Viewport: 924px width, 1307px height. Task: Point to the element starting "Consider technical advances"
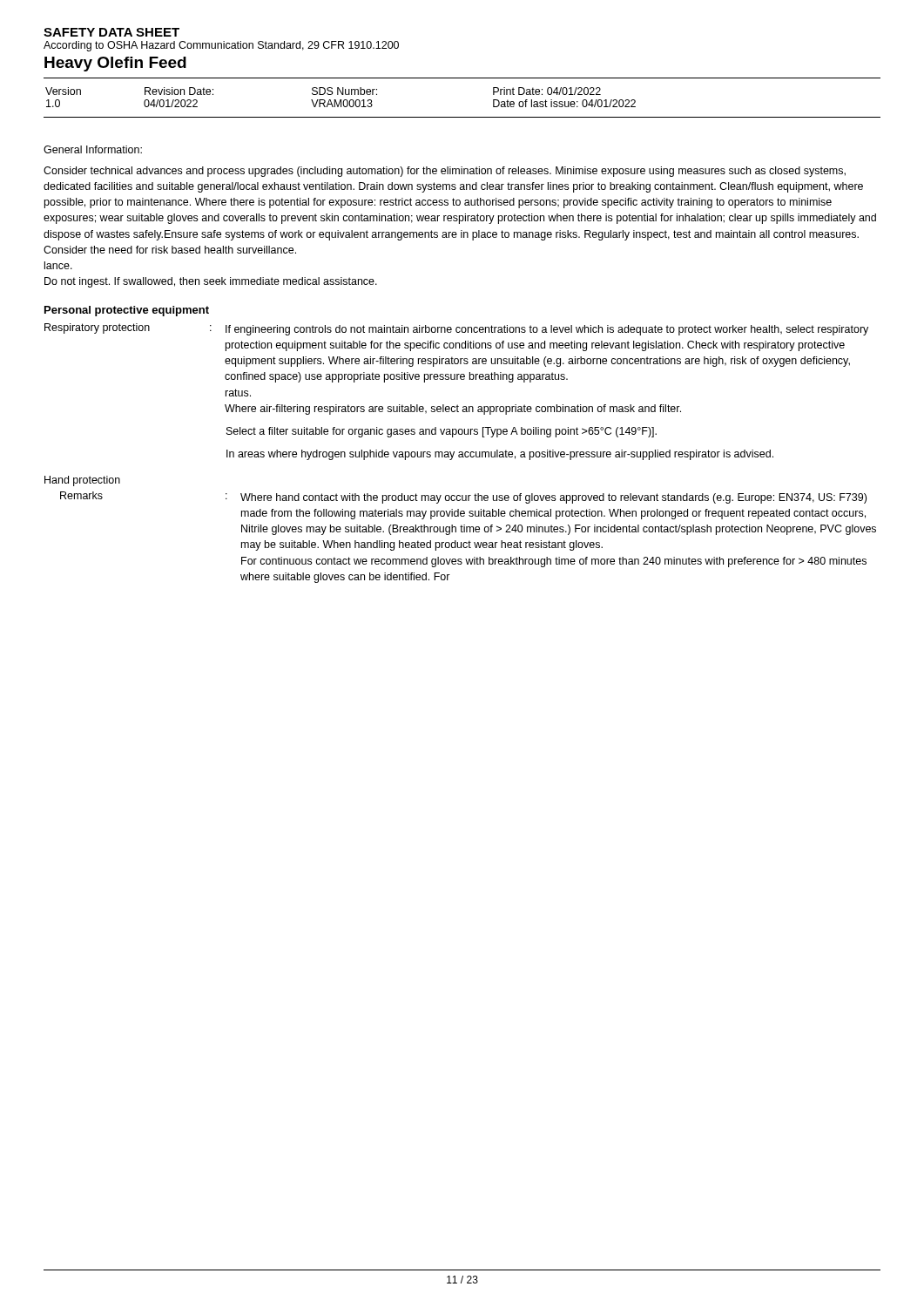pos(460,226)
